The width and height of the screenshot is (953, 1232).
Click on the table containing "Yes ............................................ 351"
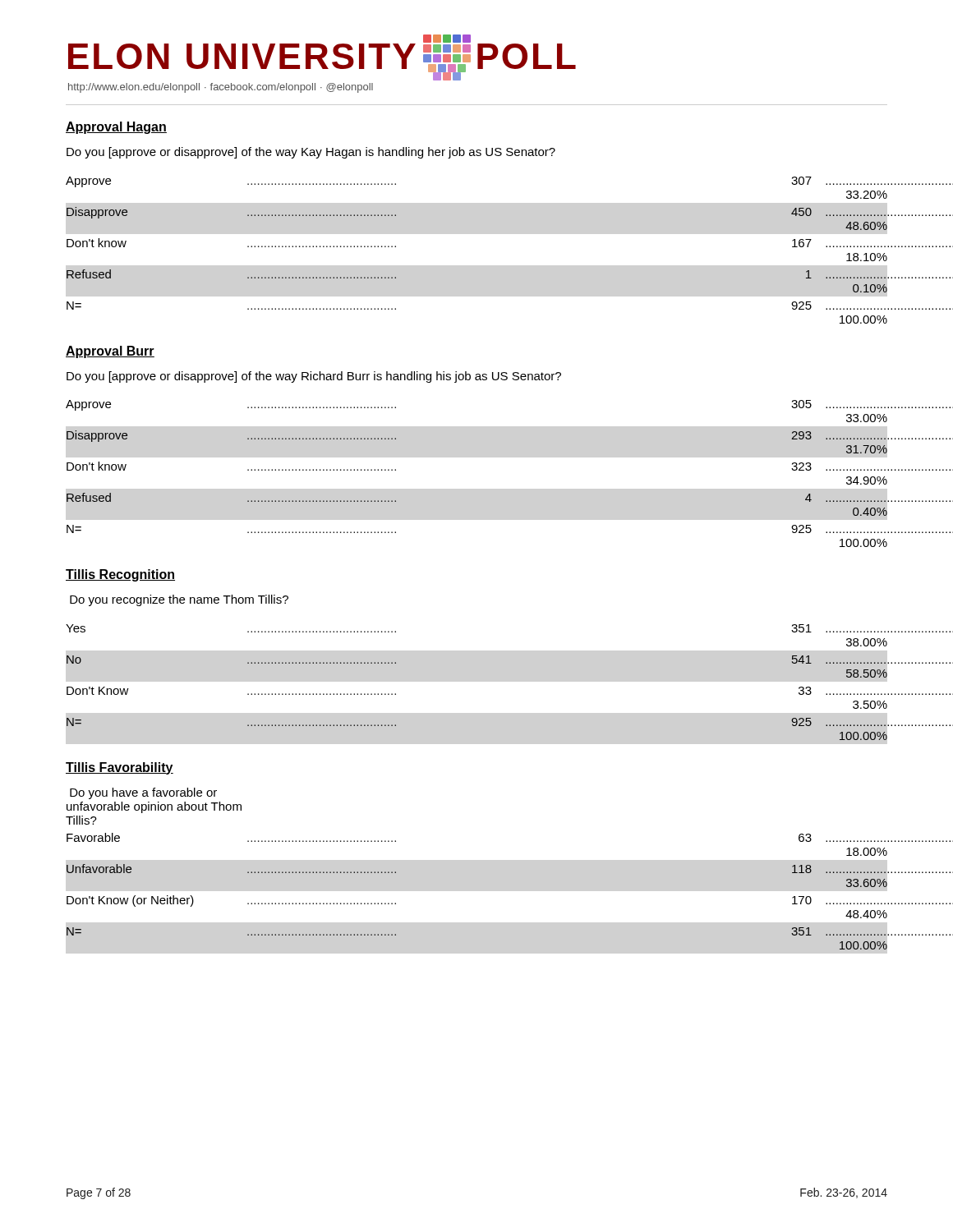point(476,681)
